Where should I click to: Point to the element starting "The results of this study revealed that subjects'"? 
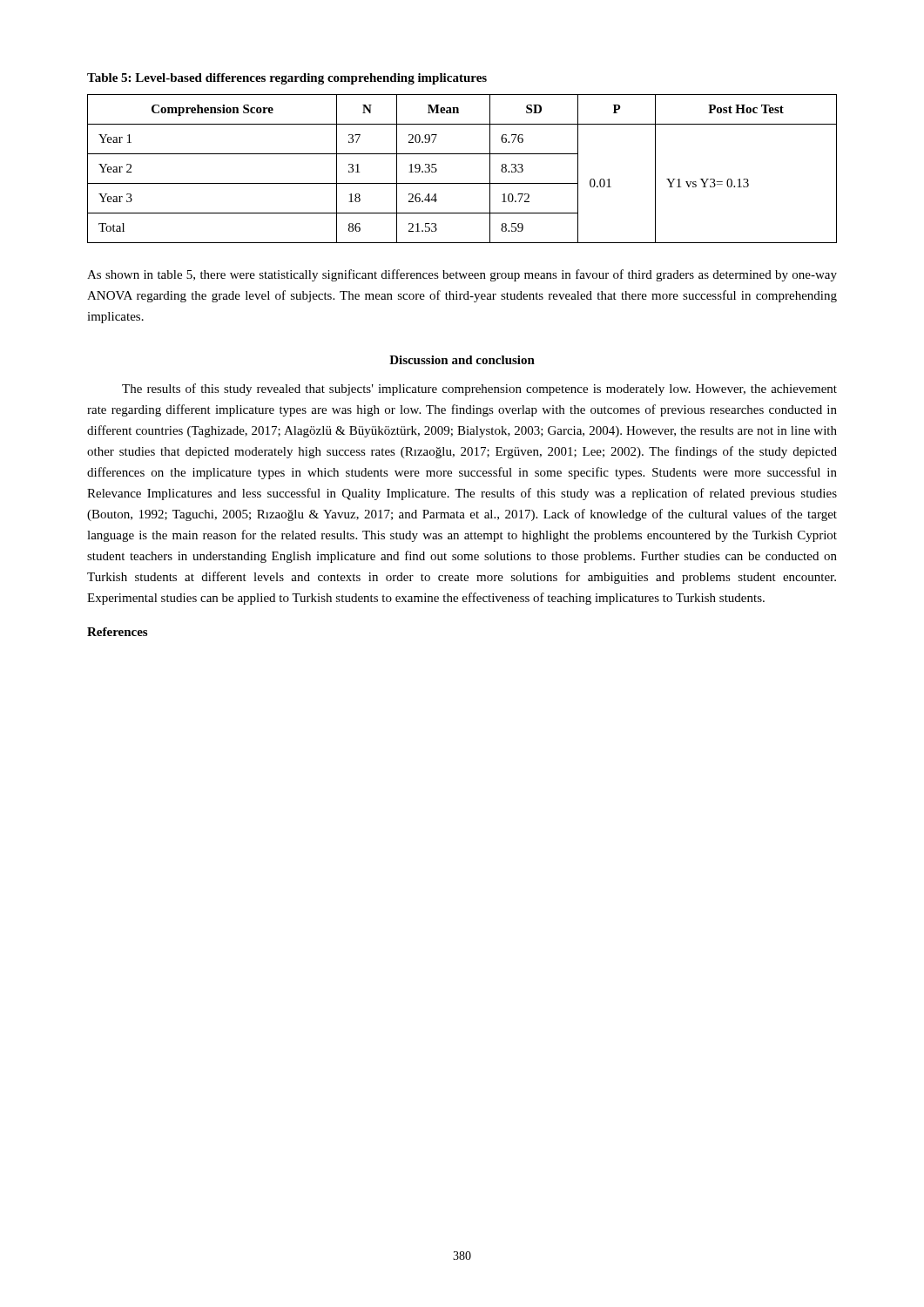coord(462,493)
